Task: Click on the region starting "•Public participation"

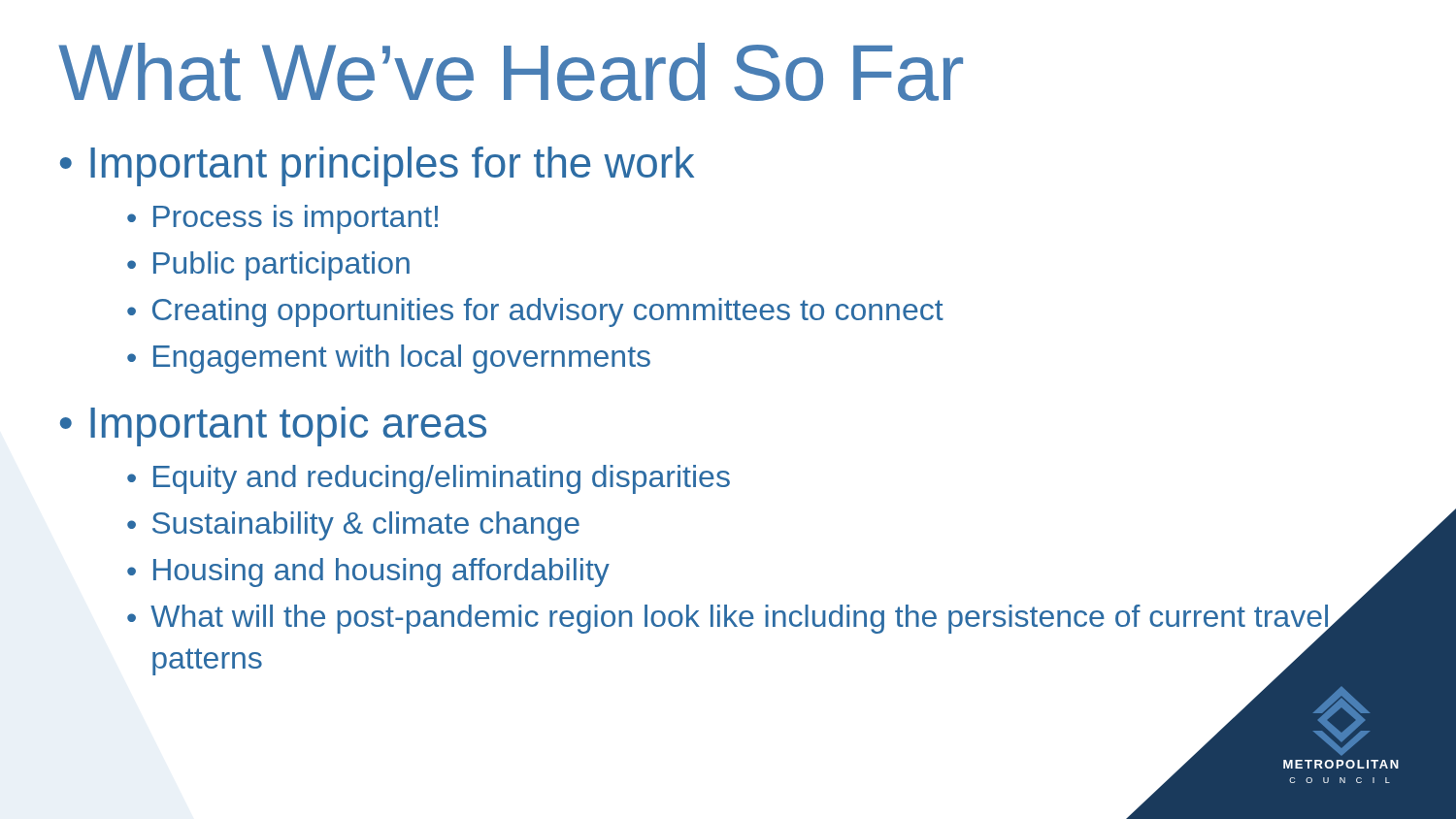Action: [x=269, y=264]
